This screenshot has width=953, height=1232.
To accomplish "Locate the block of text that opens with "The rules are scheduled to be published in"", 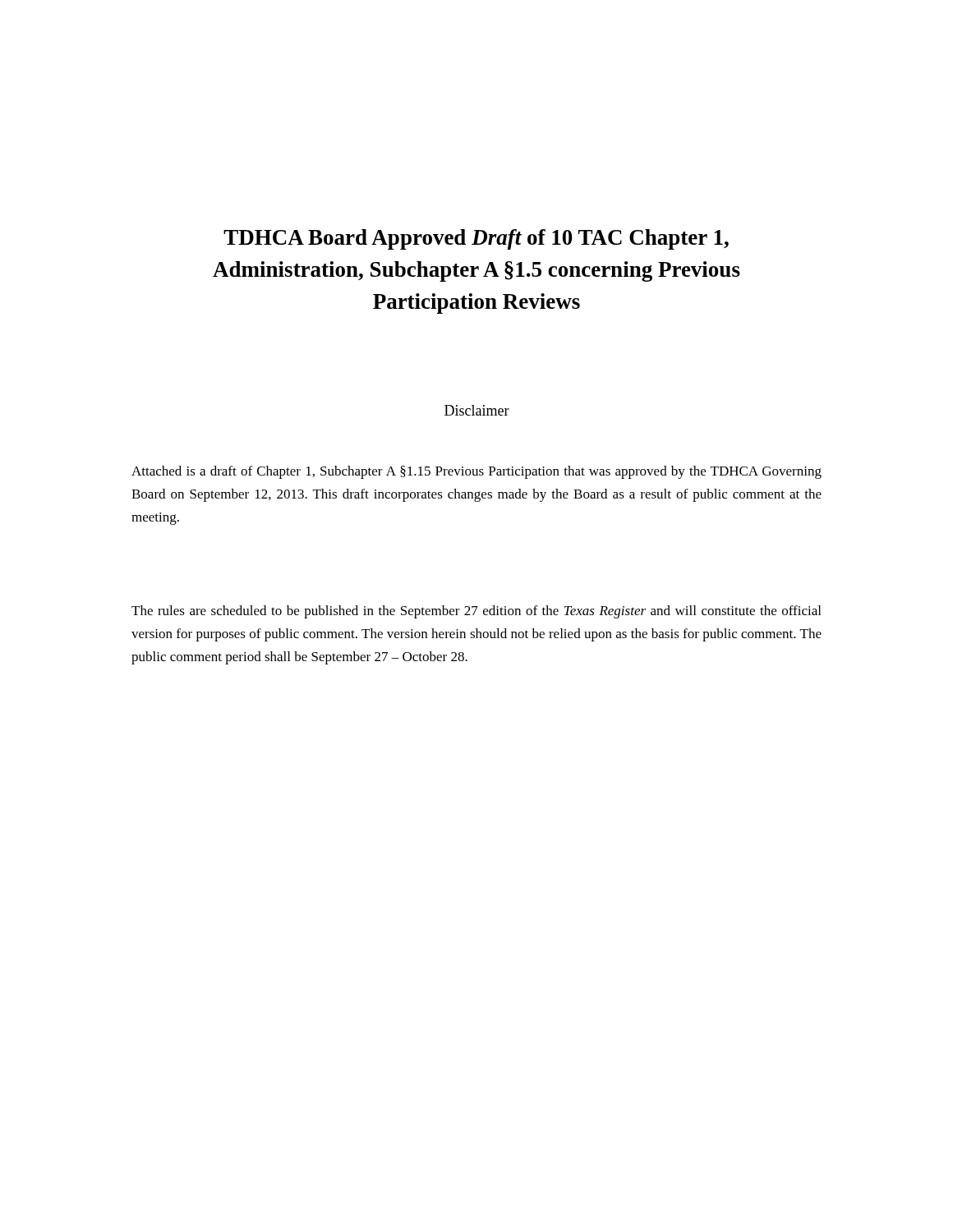I will (x=476, y=634).
